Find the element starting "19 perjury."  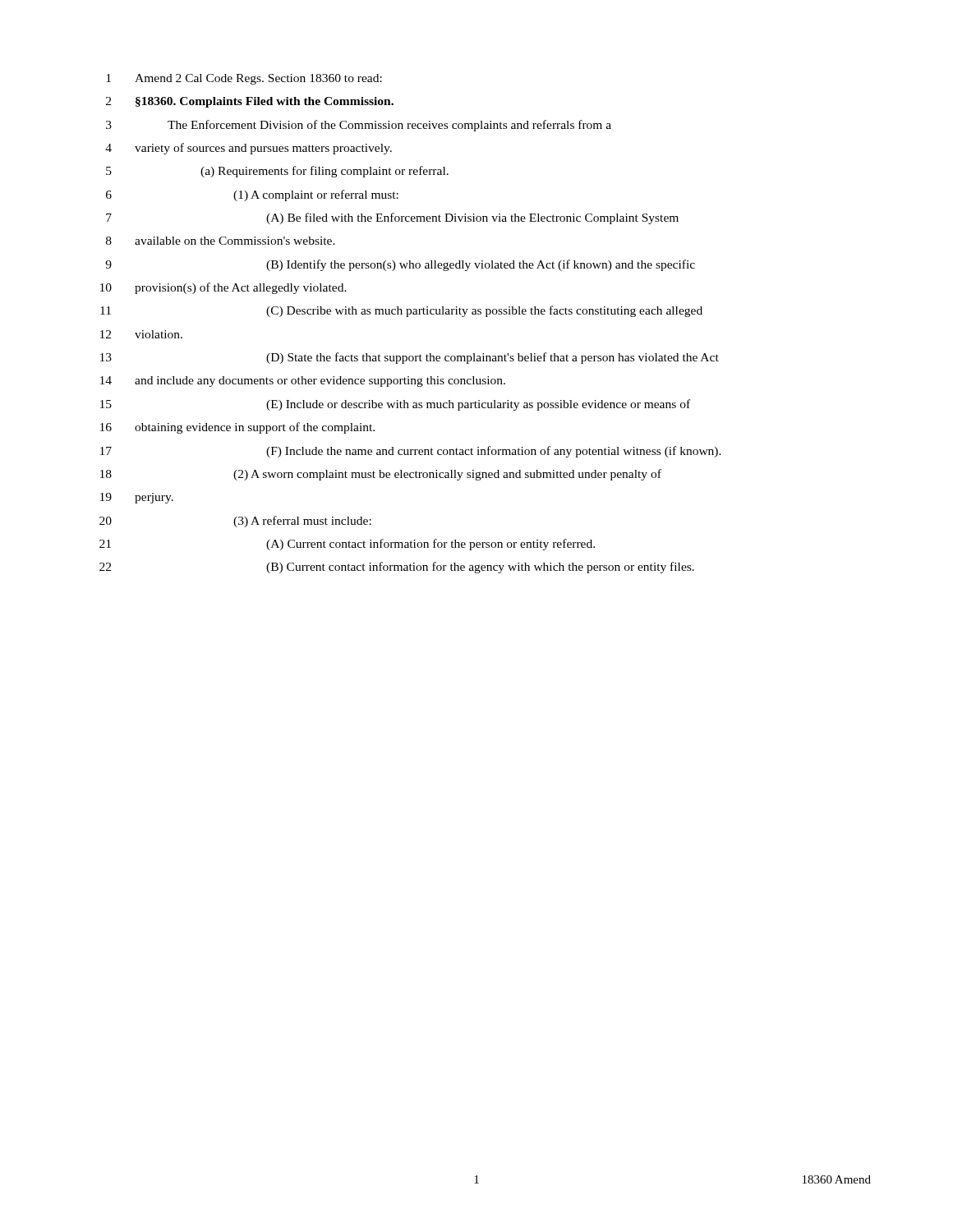pos(137,498)
